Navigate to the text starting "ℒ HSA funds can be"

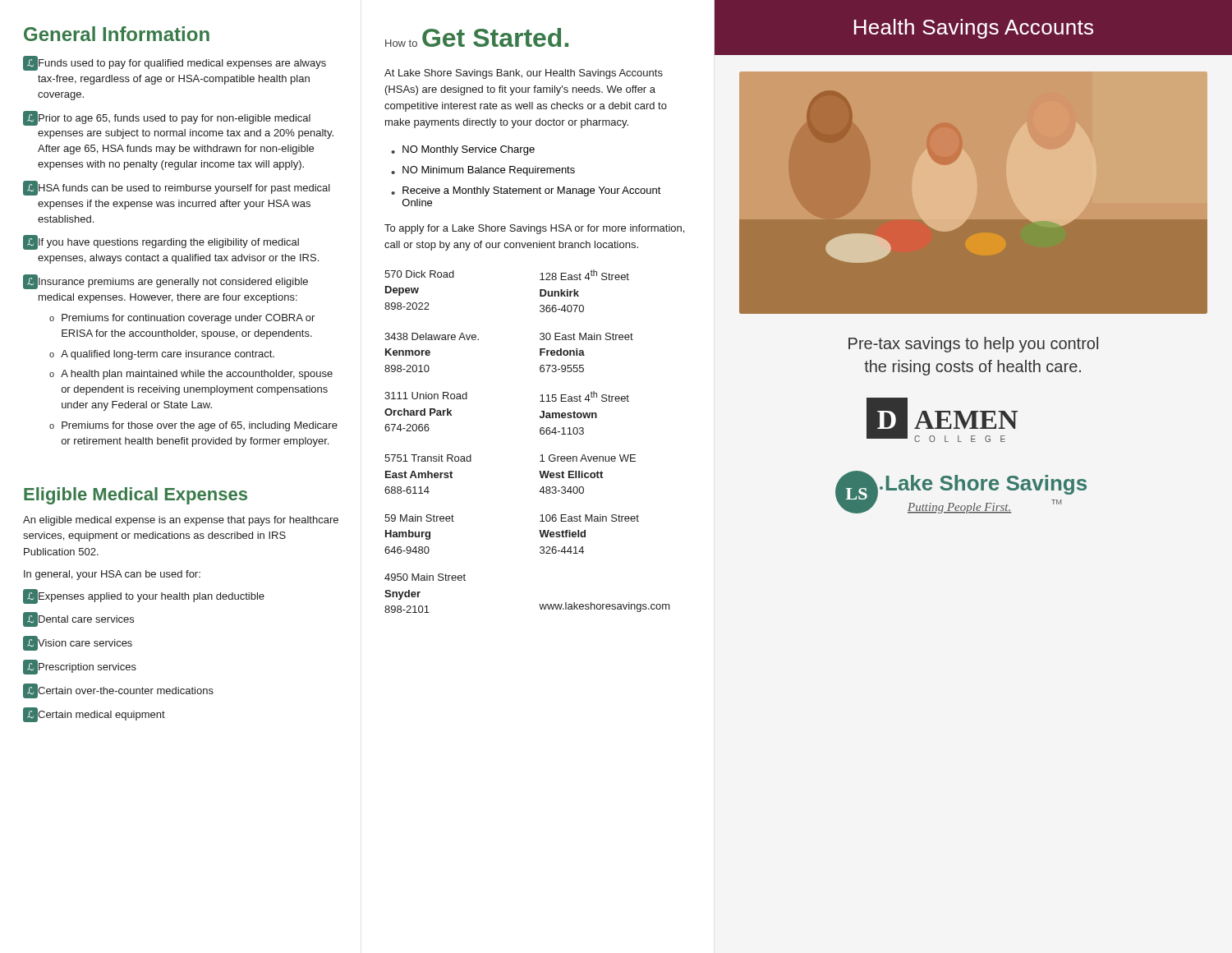coord(182,204)
